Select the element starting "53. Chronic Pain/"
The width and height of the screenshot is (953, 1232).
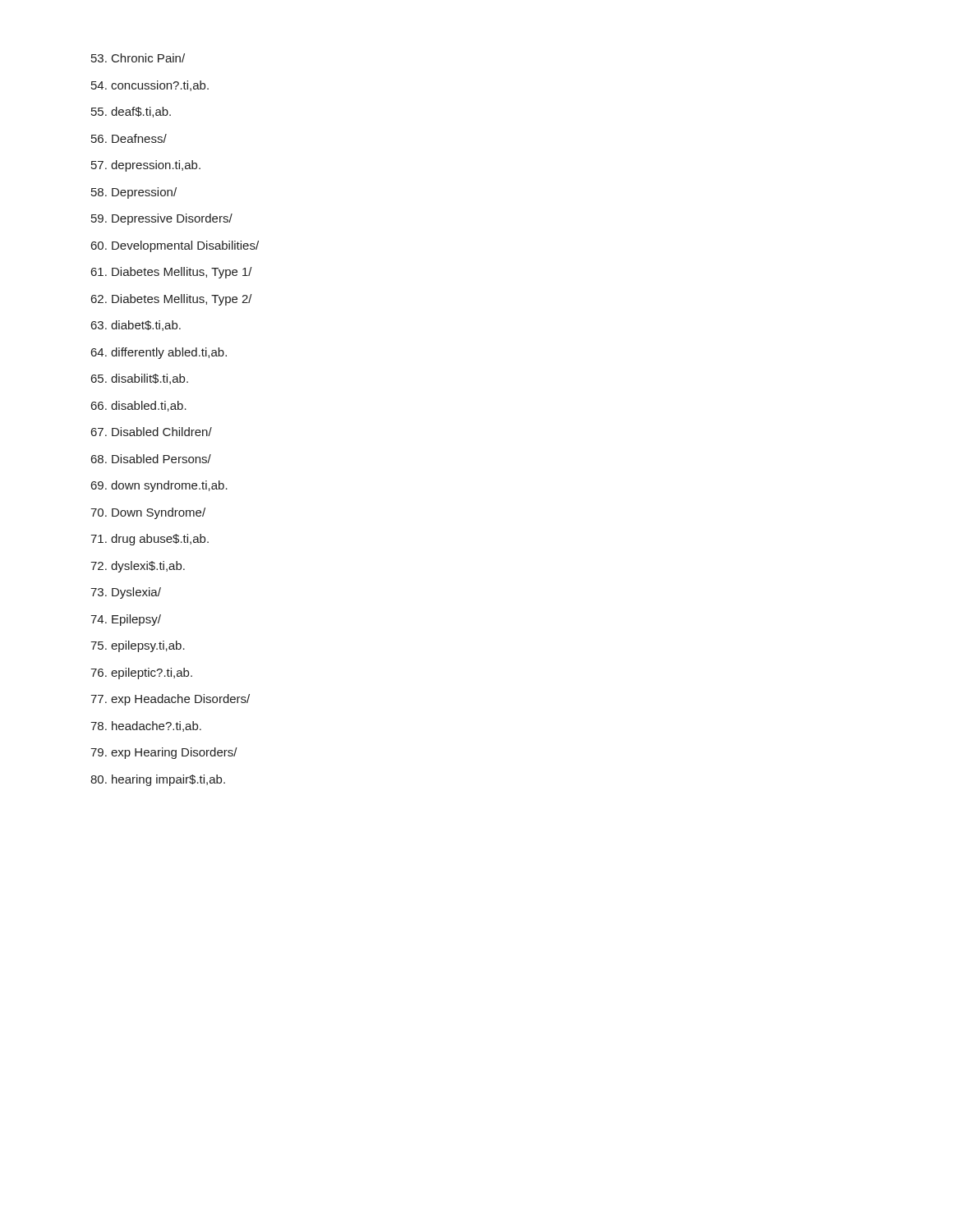click(138, 58)
